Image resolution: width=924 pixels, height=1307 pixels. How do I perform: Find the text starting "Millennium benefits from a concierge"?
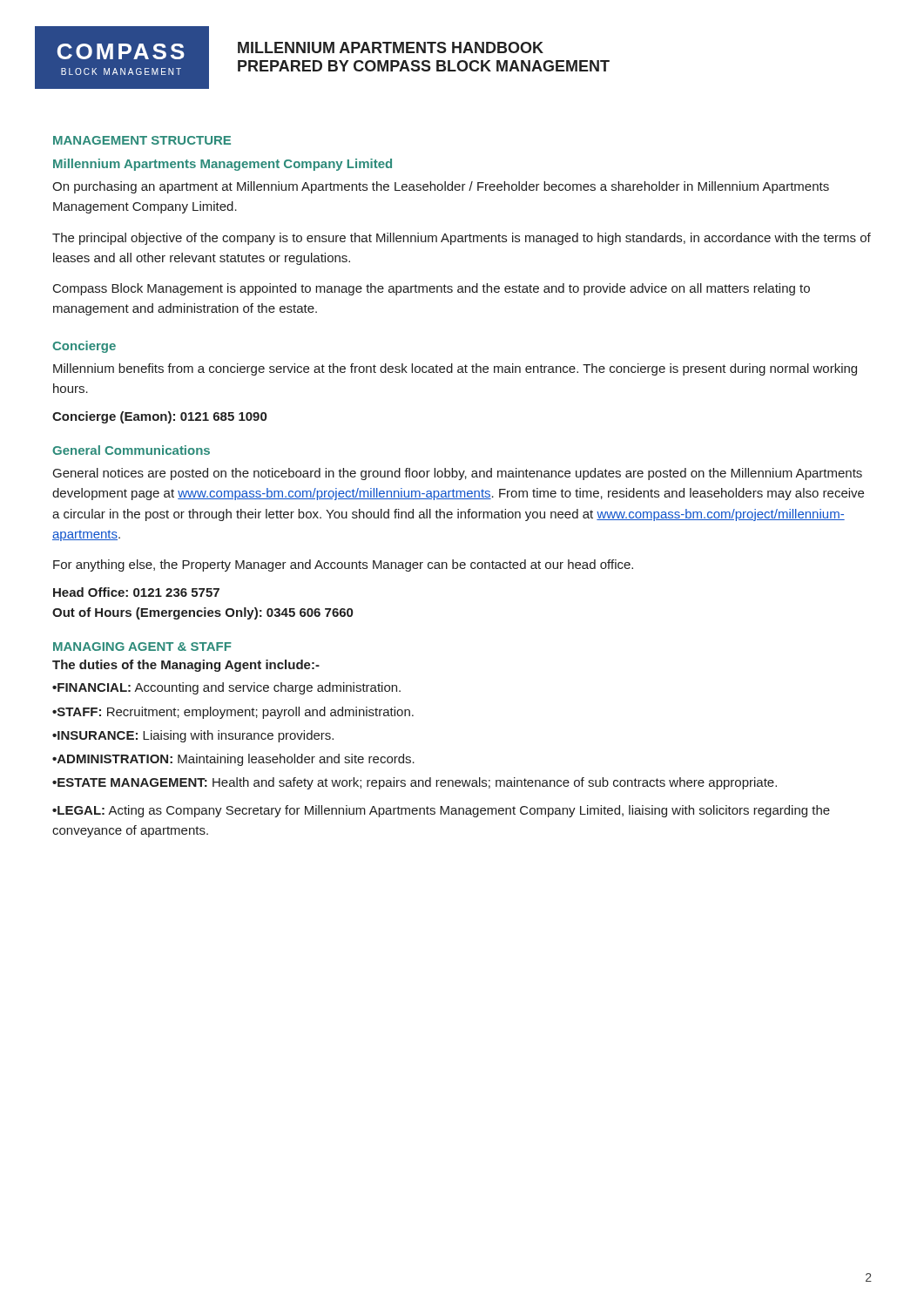pyautogui.click(x=455, y=378)
